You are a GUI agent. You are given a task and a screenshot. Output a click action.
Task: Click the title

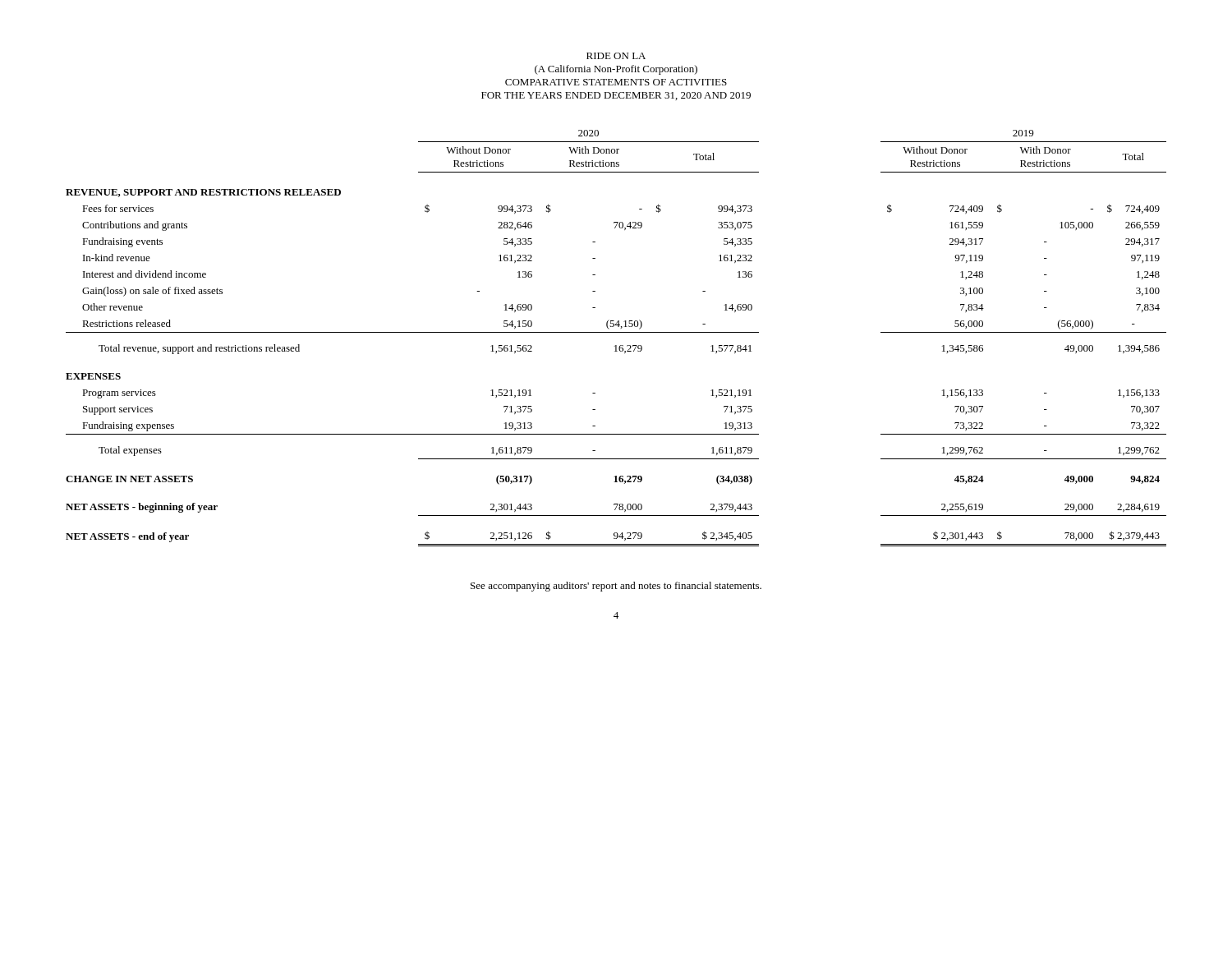616,76
